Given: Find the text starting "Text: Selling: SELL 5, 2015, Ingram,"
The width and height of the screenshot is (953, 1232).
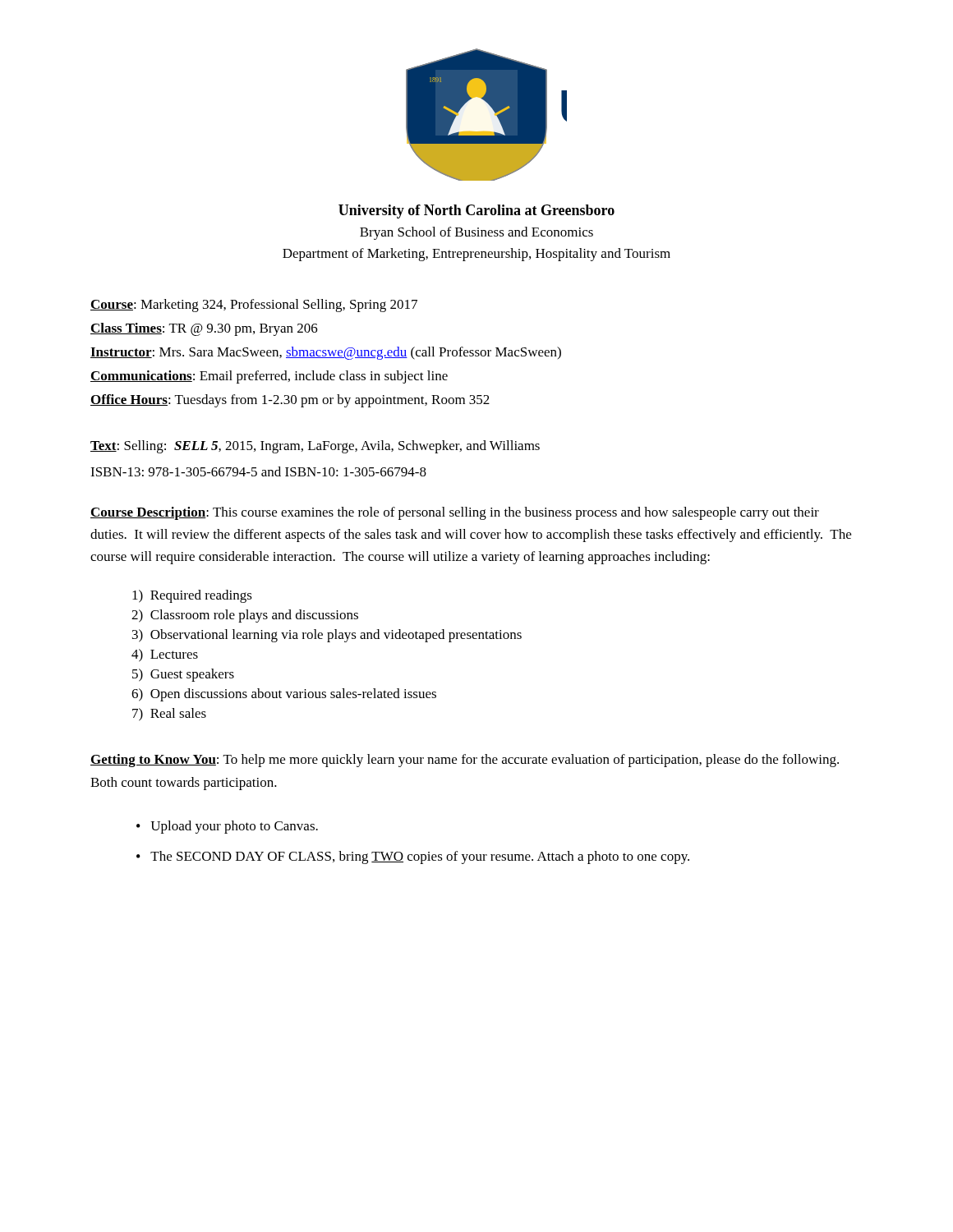Looking at the screenshot, I should [476, 459].
